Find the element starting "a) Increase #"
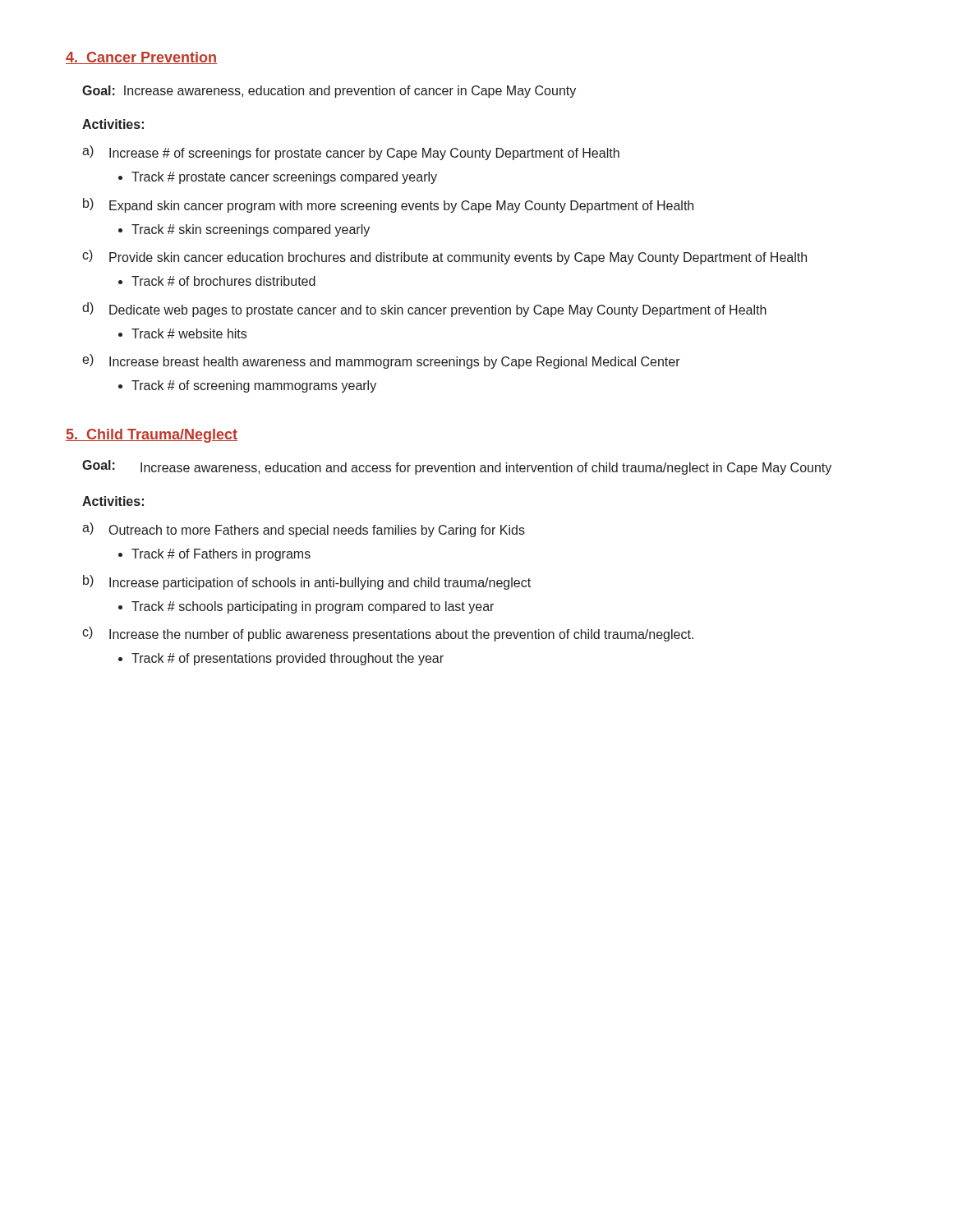Image resolution: width=953 pixels, height=1232 pixels. point(485,166)
